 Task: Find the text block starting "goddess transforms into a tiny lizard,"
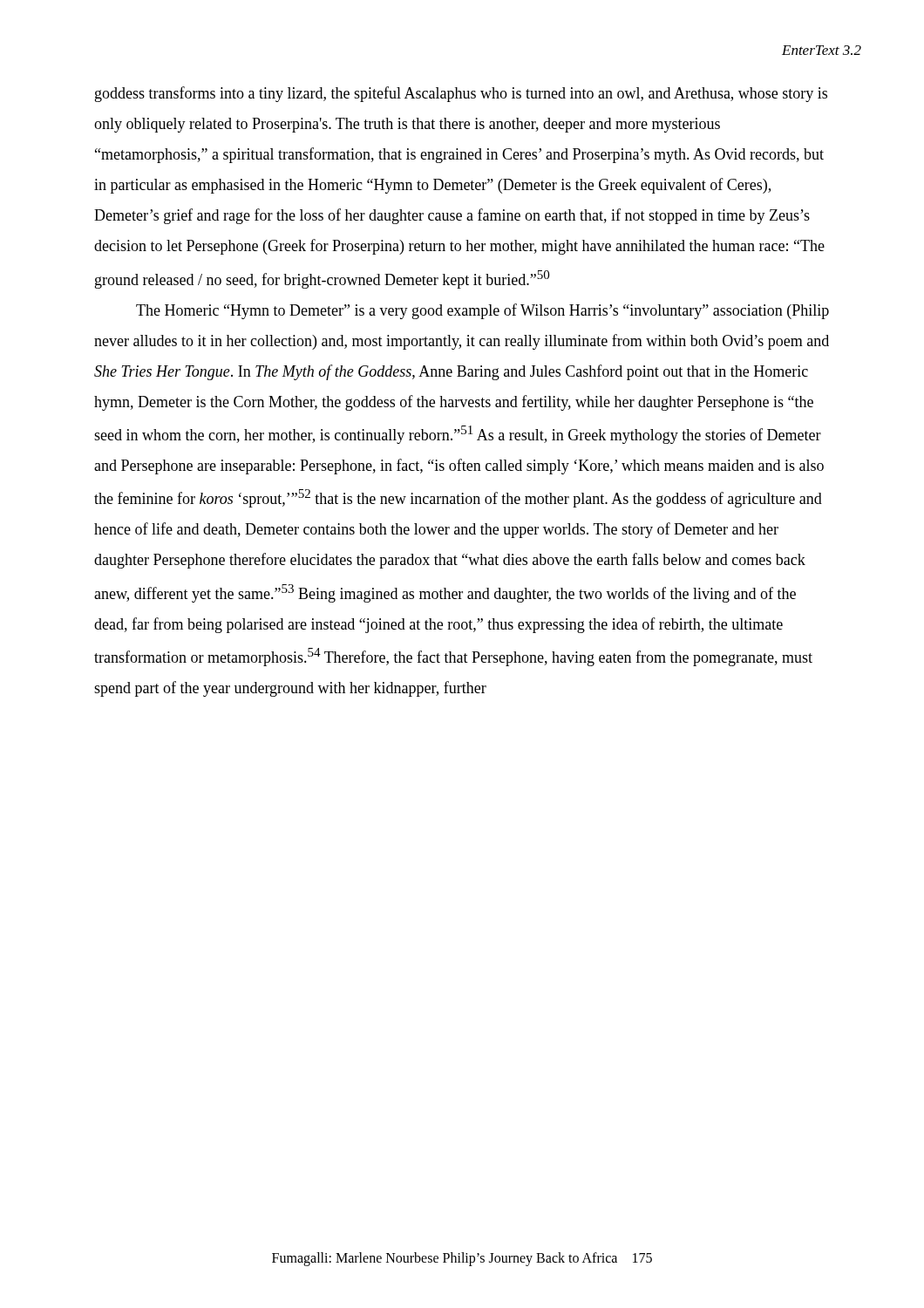(462, 391)
